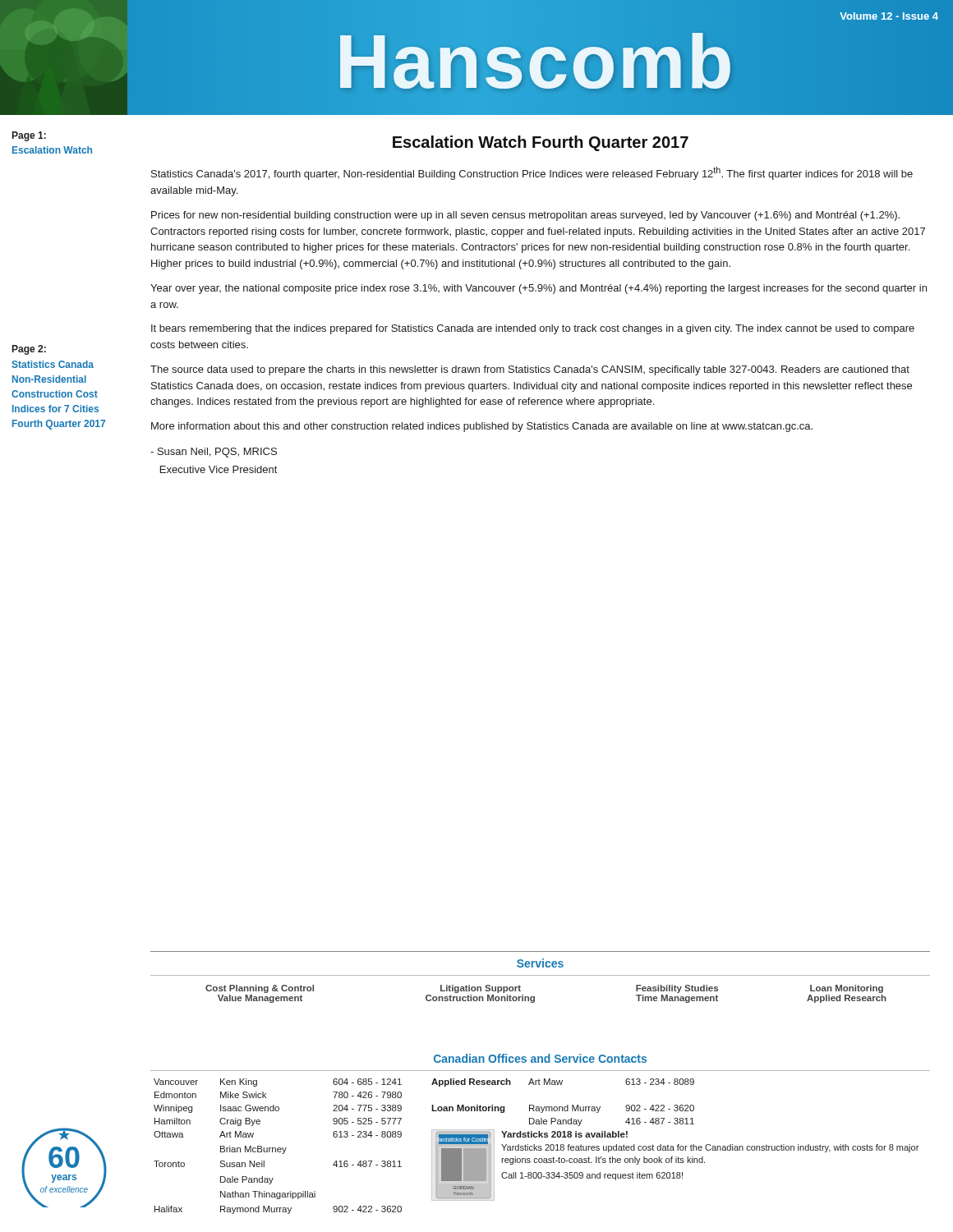Select the region starting "Statistics Canada's 2017, fourth quarter, Non-residential Building"
Viewport: 953px width, 1232px height.
(532, 181)
